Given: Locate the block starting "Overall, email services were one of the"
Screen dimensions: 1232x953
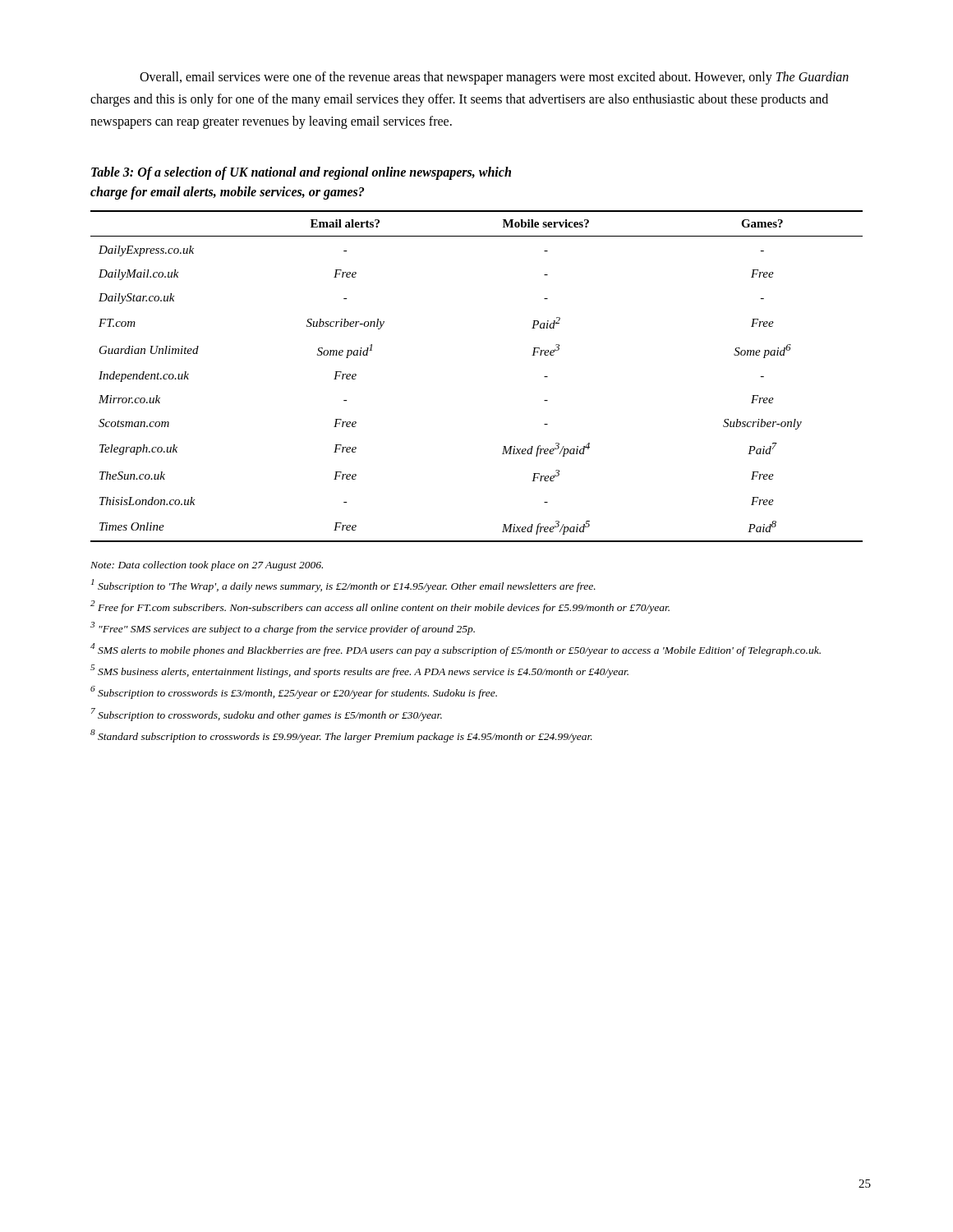Looking at the screenshot, I should (x=470, y=99).
